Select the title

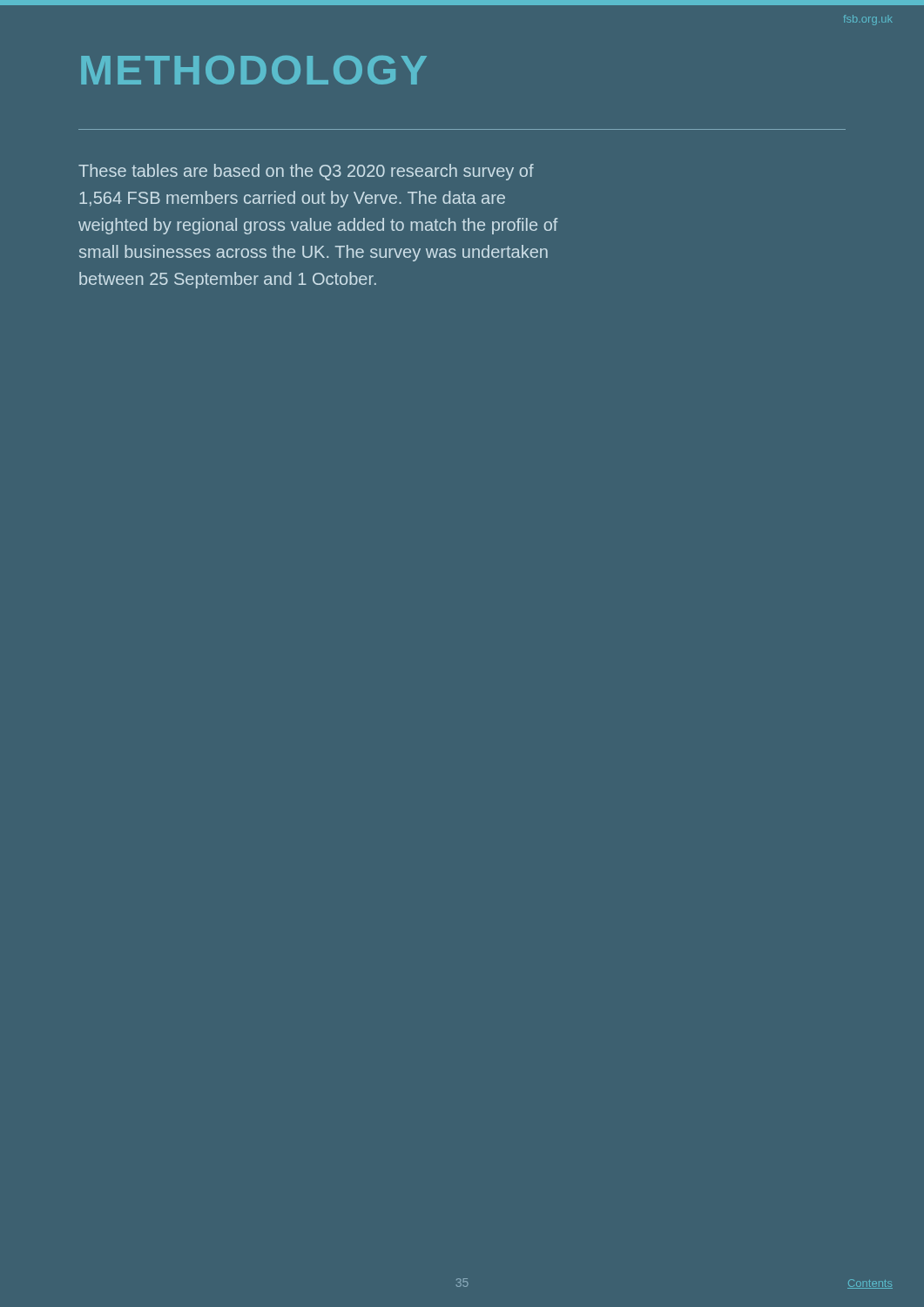coord(254,71)
